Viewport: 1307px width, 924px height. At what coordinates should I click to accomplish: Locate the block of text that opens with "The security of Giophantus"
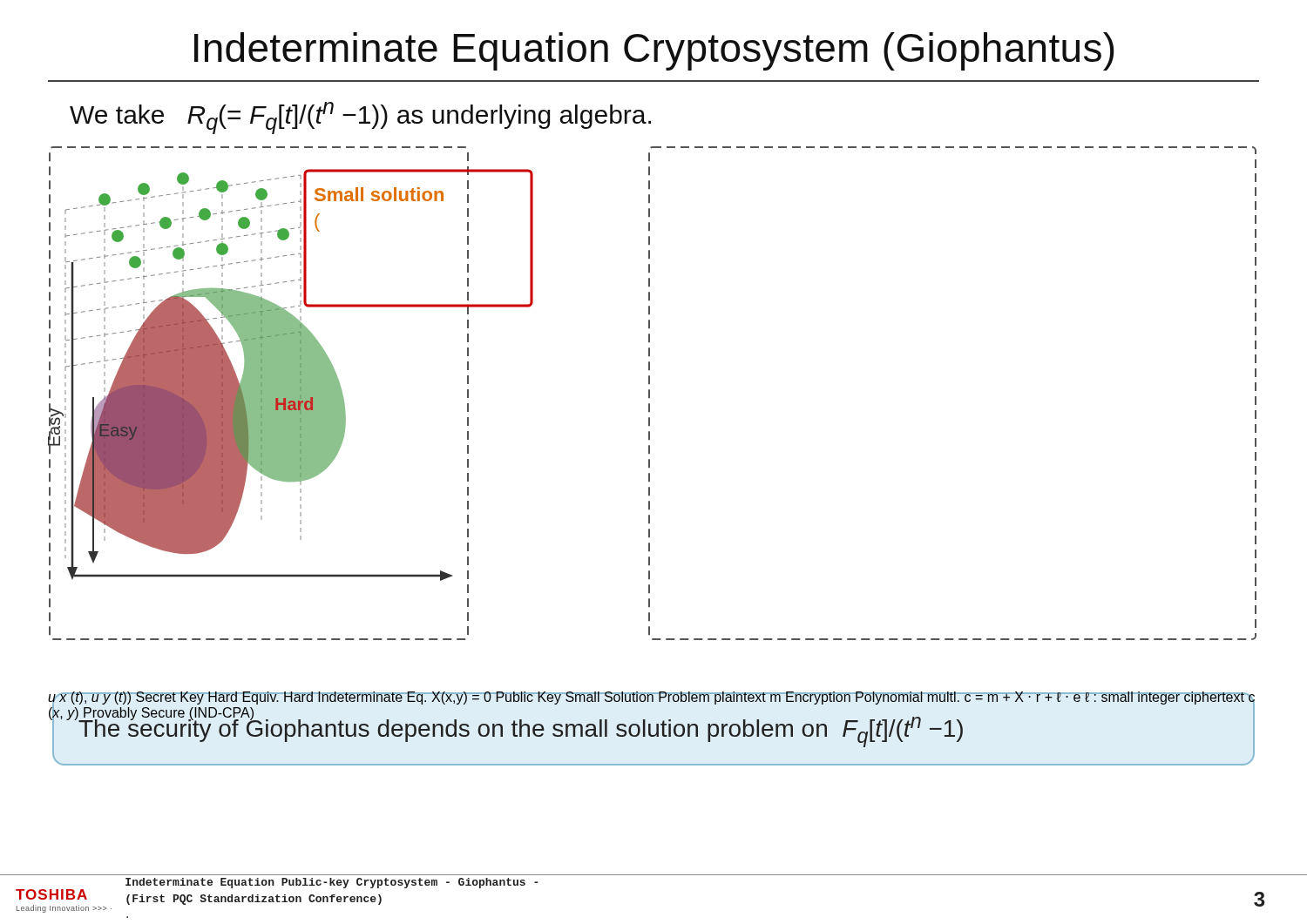point(521,728)
